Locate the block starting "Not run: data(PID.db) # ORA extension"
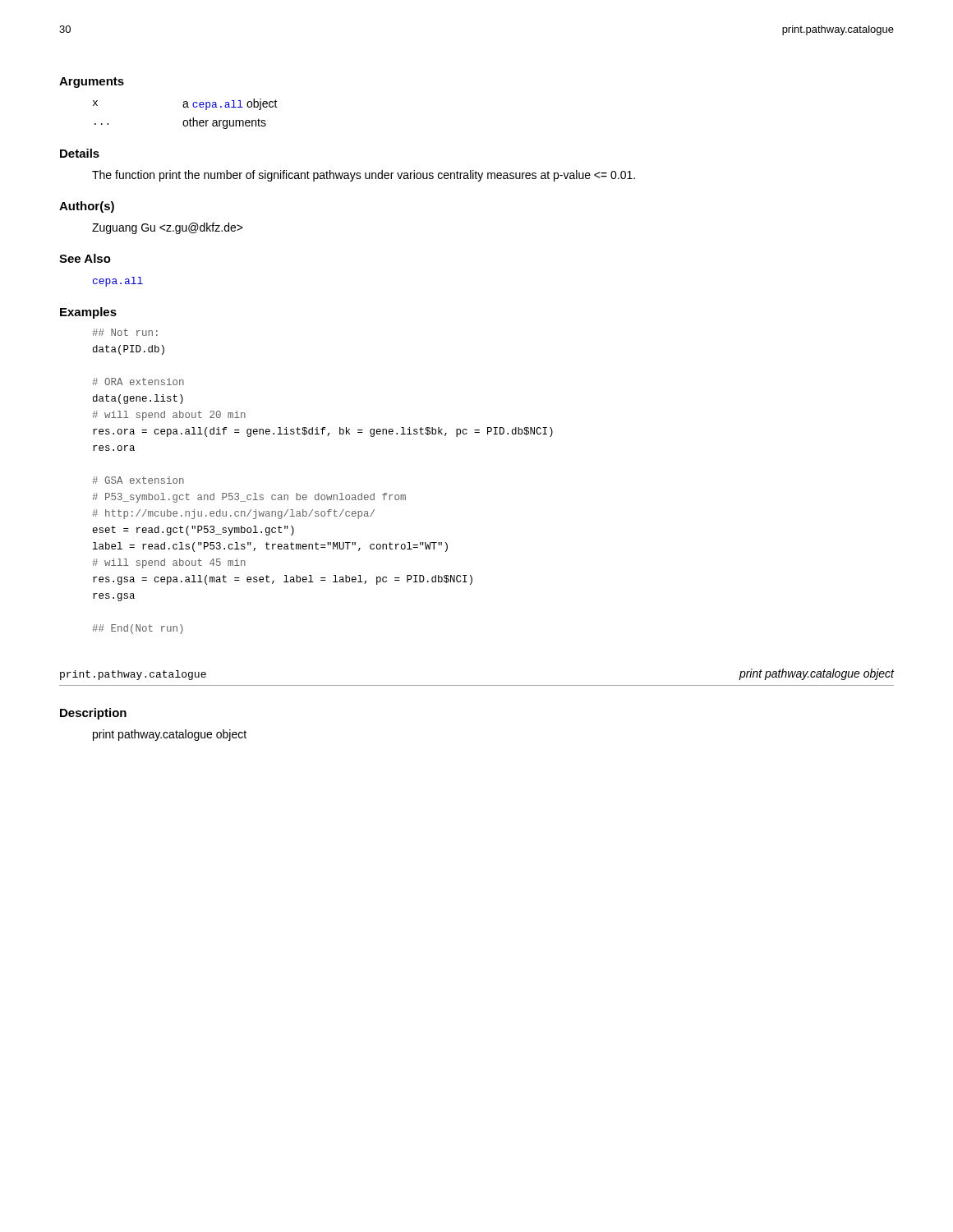 125,332
